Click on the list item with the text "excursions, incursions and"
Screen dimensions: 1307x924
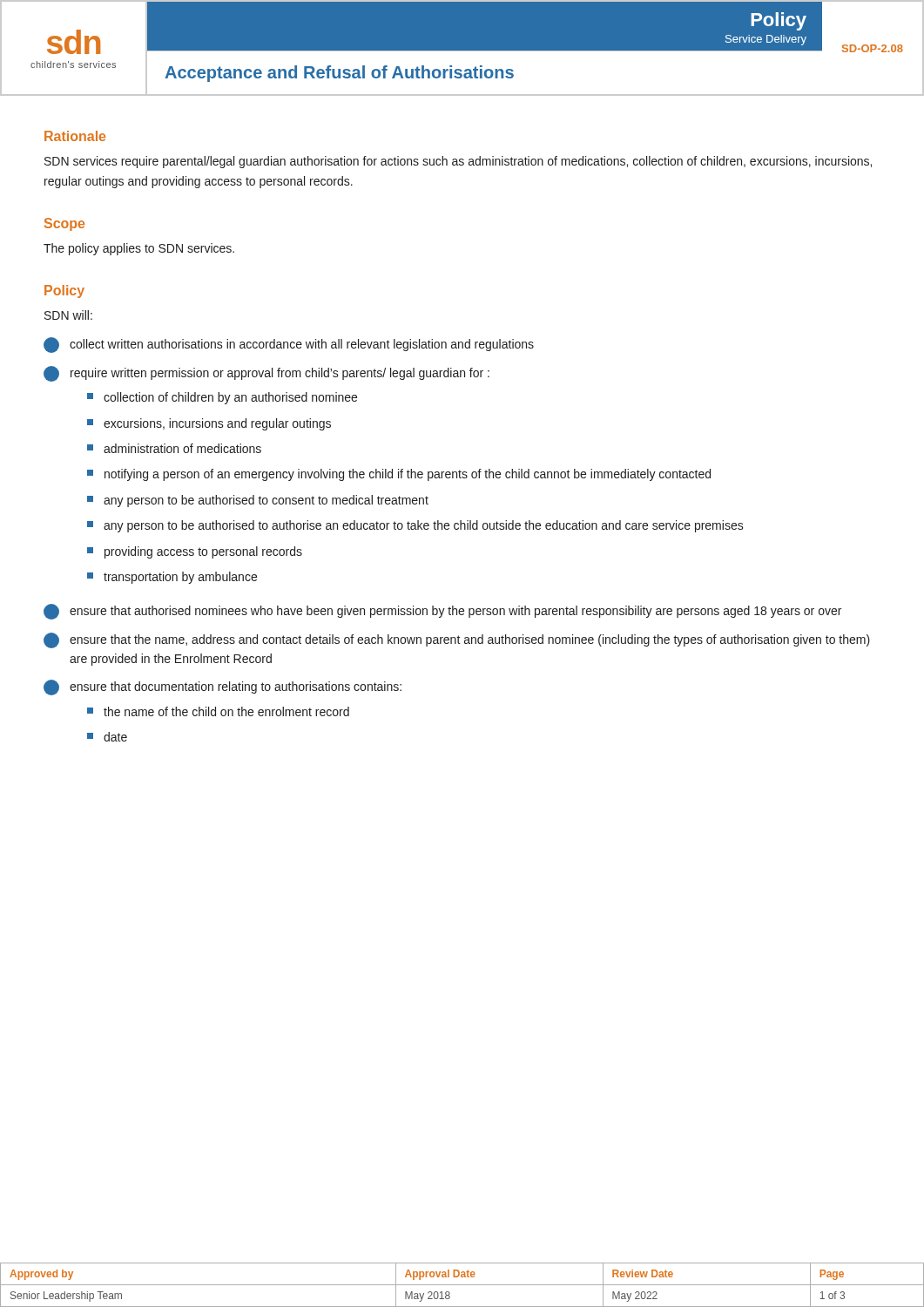[x=209, y=424]
